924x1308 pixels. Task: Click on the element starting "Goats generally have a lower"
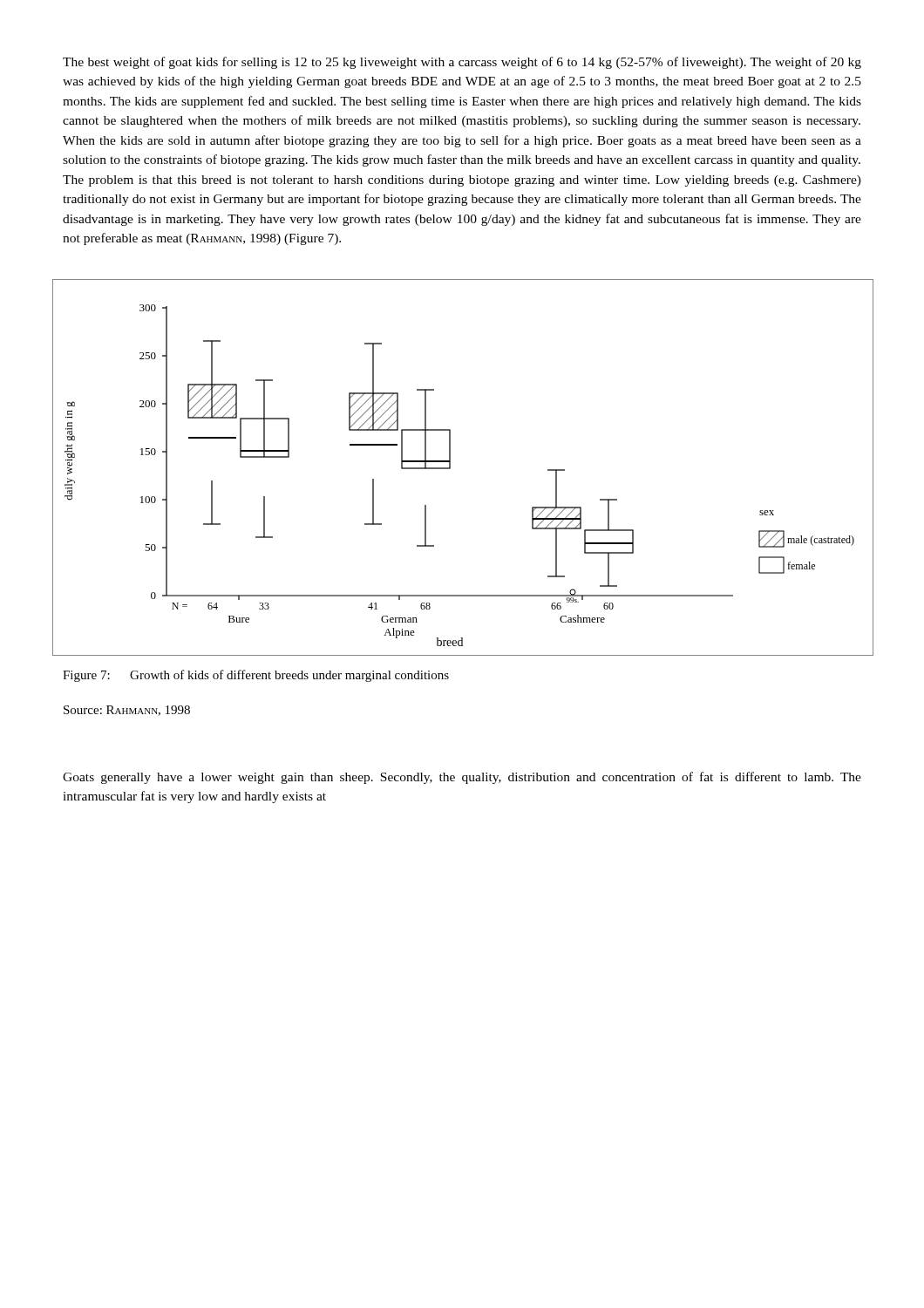click(462, 786)
